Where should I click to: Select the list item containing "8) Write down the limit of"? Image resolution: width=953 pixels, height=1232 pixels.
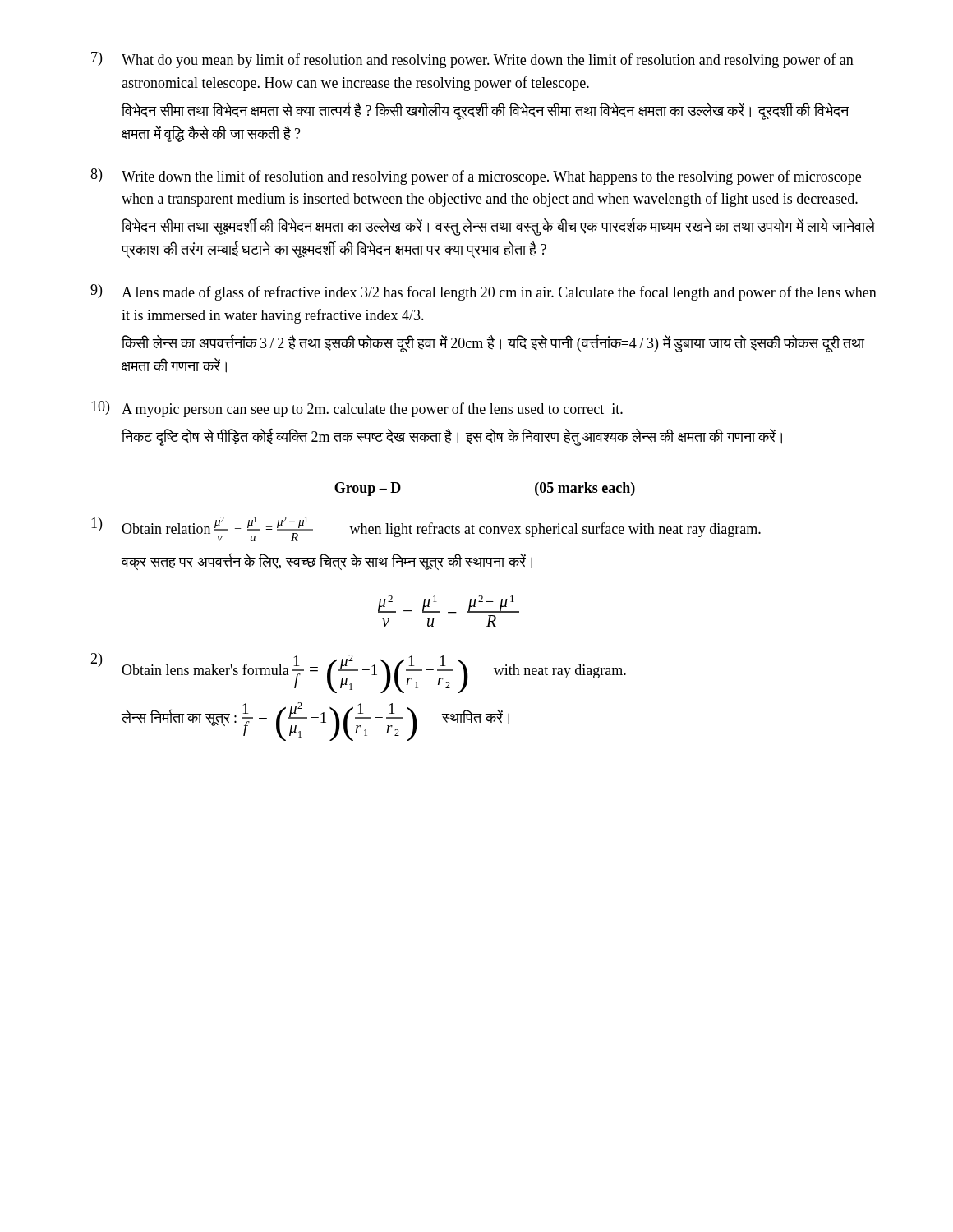pyautogui.click(x=485, y=216)
